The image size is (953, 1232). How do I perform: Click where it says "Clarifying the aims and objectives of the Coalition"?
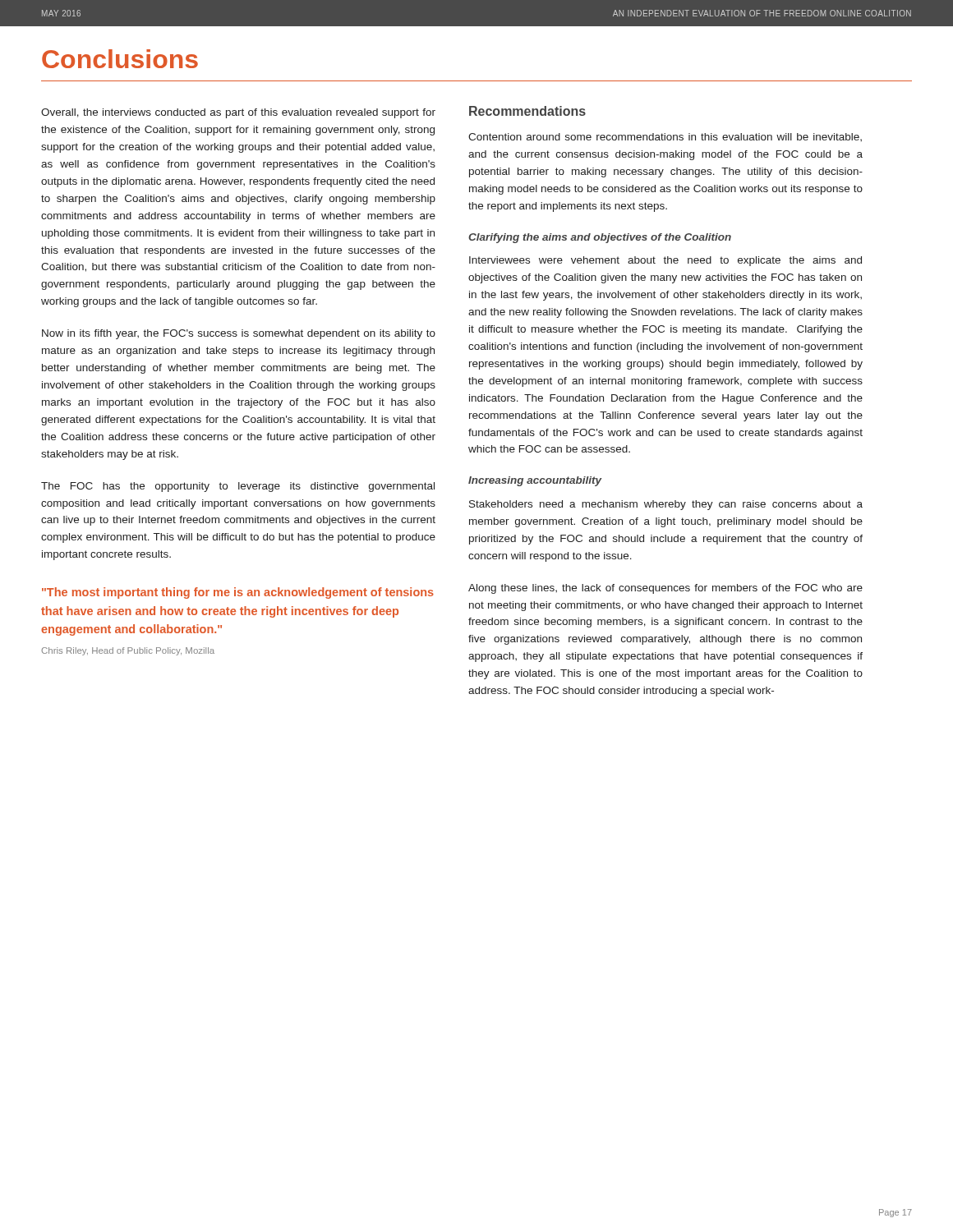[665, 237]
